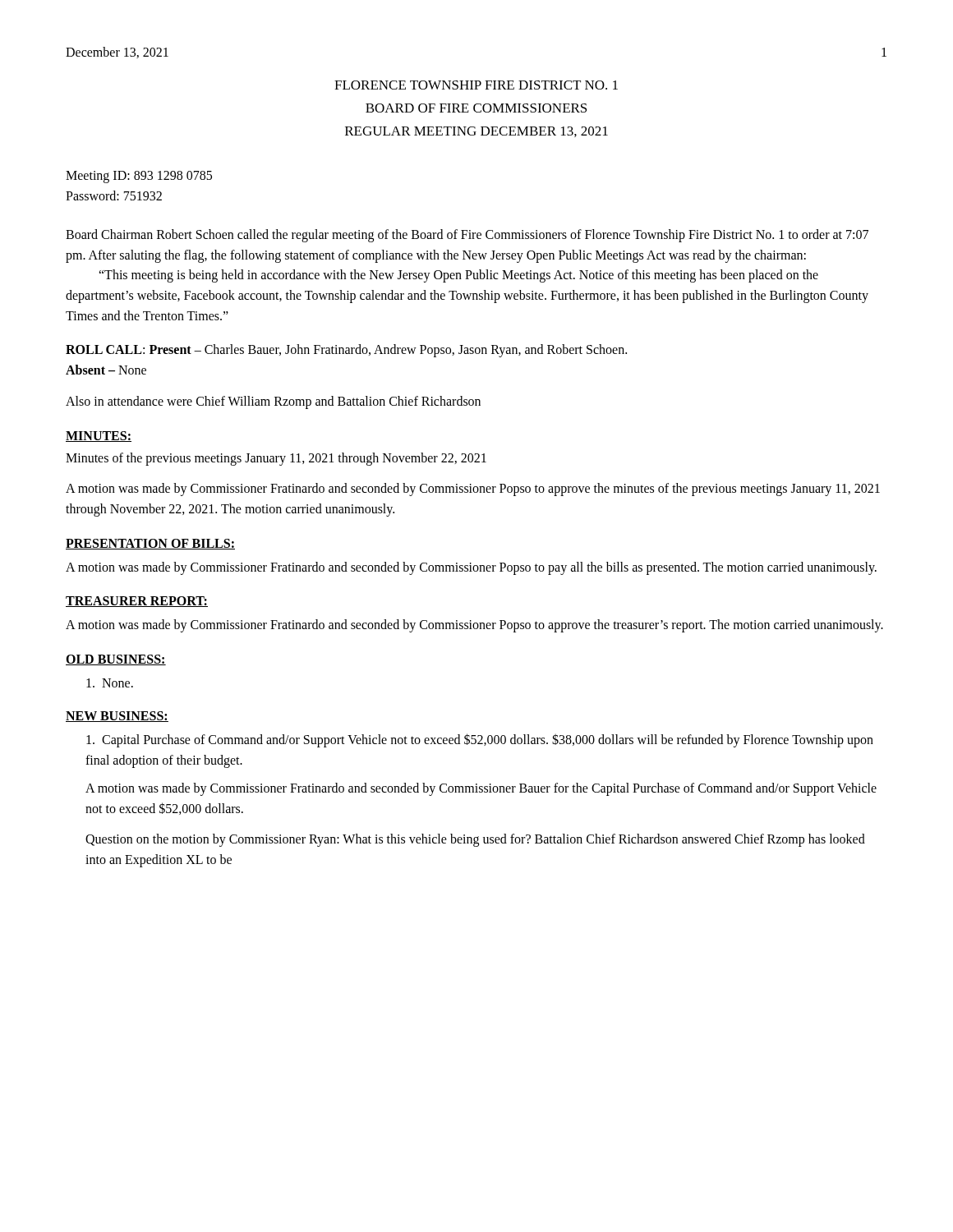Viewport: 953px width, 1232px height.
Task: Select the text block that reads "Minutes of the previous meetings January"
Action: (x=276, y=458)
